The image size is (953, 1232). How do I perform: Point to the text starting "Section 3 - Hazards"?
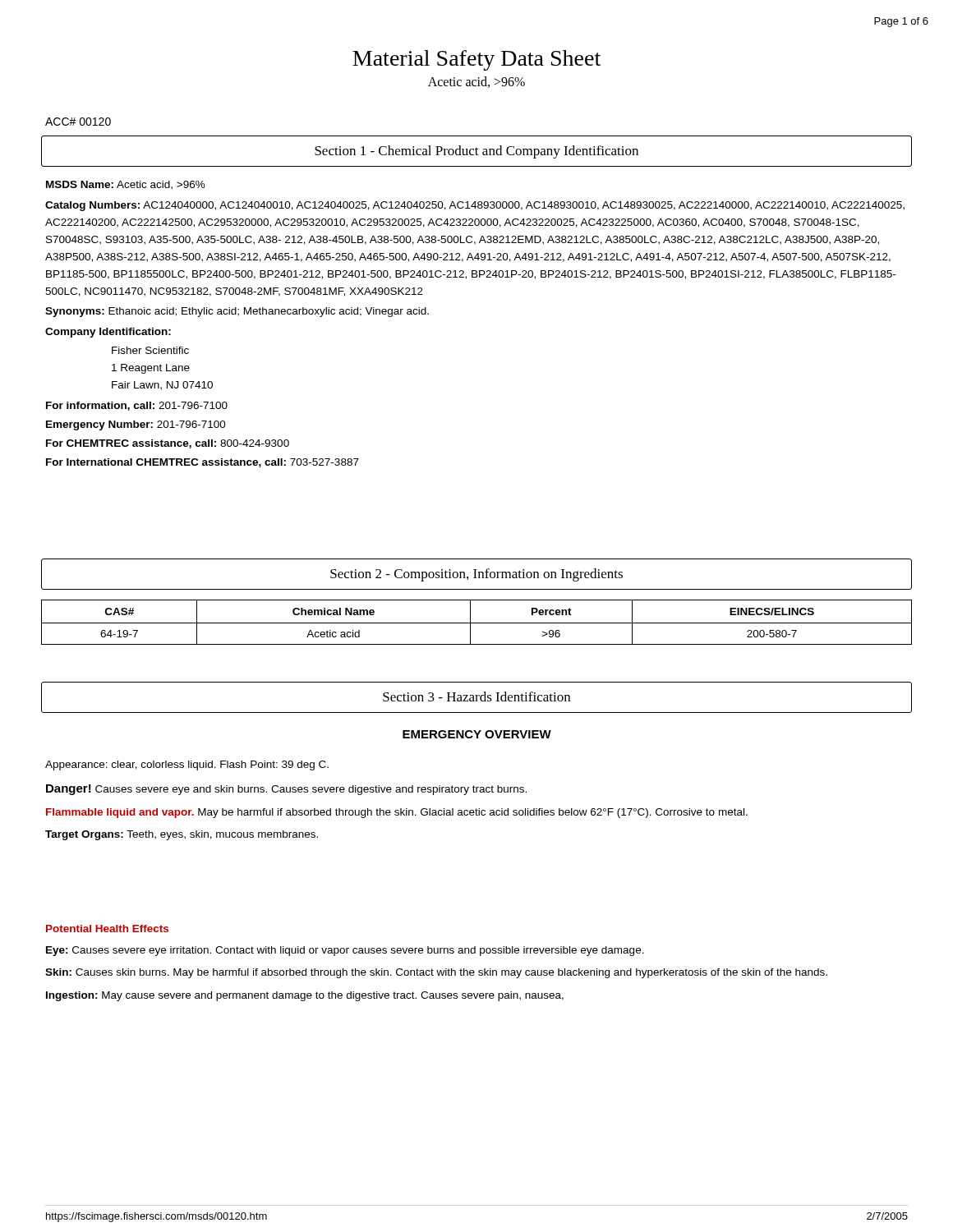[476, 697]
